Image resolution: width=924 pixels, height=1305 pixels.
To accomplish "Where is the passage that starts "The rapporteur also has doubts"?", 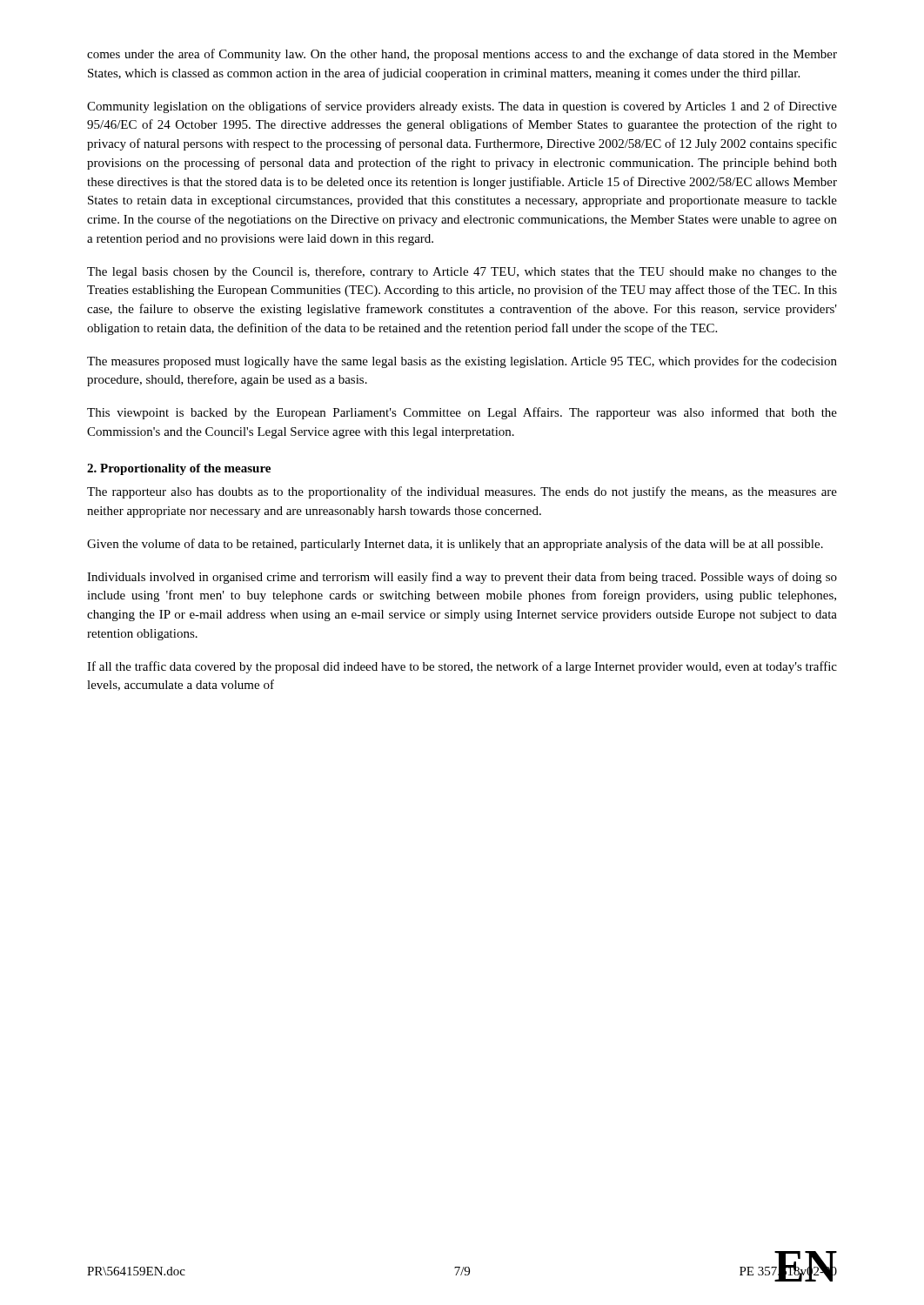I will (x=462, y=501).
